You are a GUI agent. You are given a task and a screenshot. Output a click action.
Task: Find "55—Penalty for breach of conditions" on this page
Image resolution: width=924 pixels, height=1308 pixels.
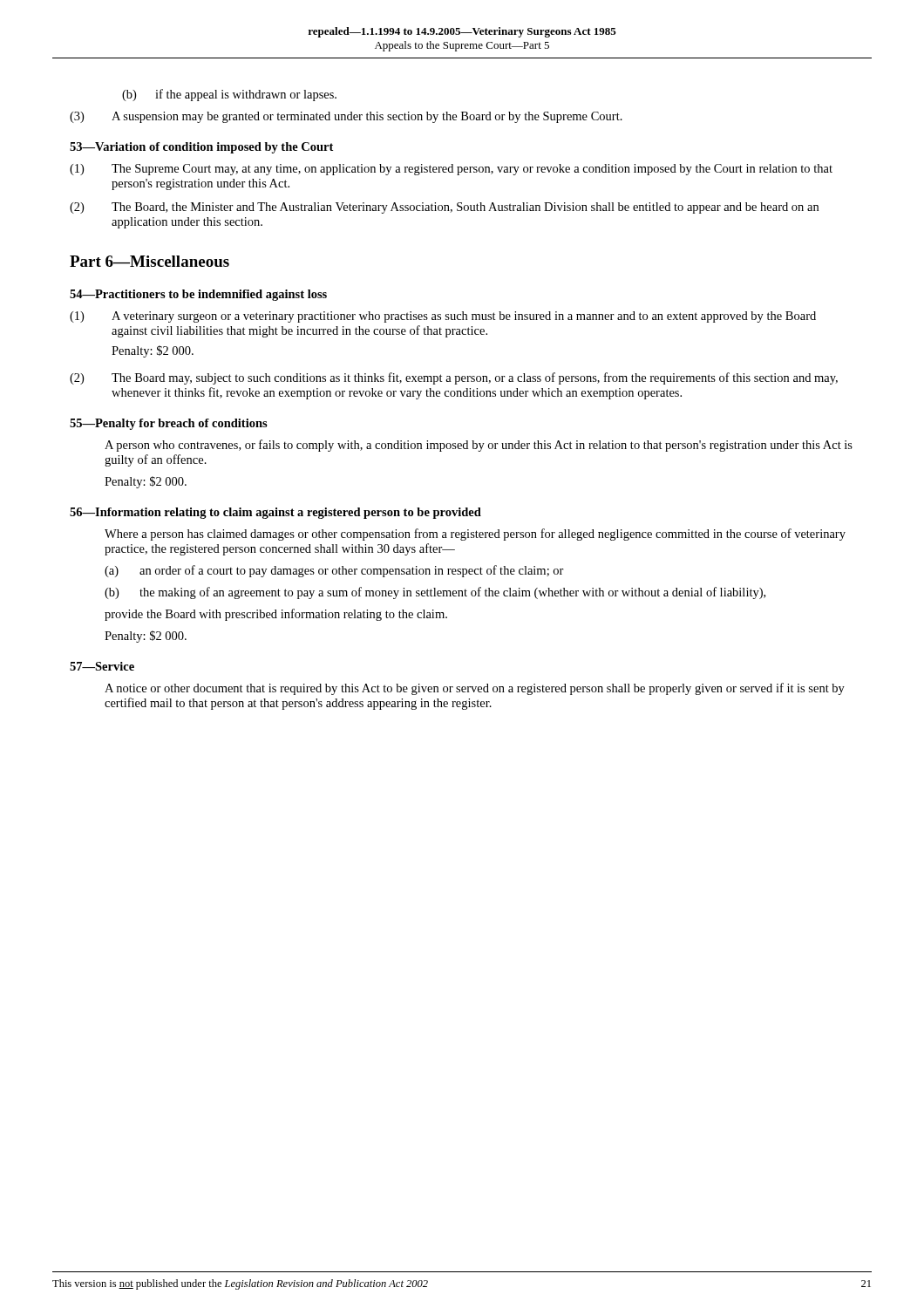pyautogui.click(x=169, y=423)
